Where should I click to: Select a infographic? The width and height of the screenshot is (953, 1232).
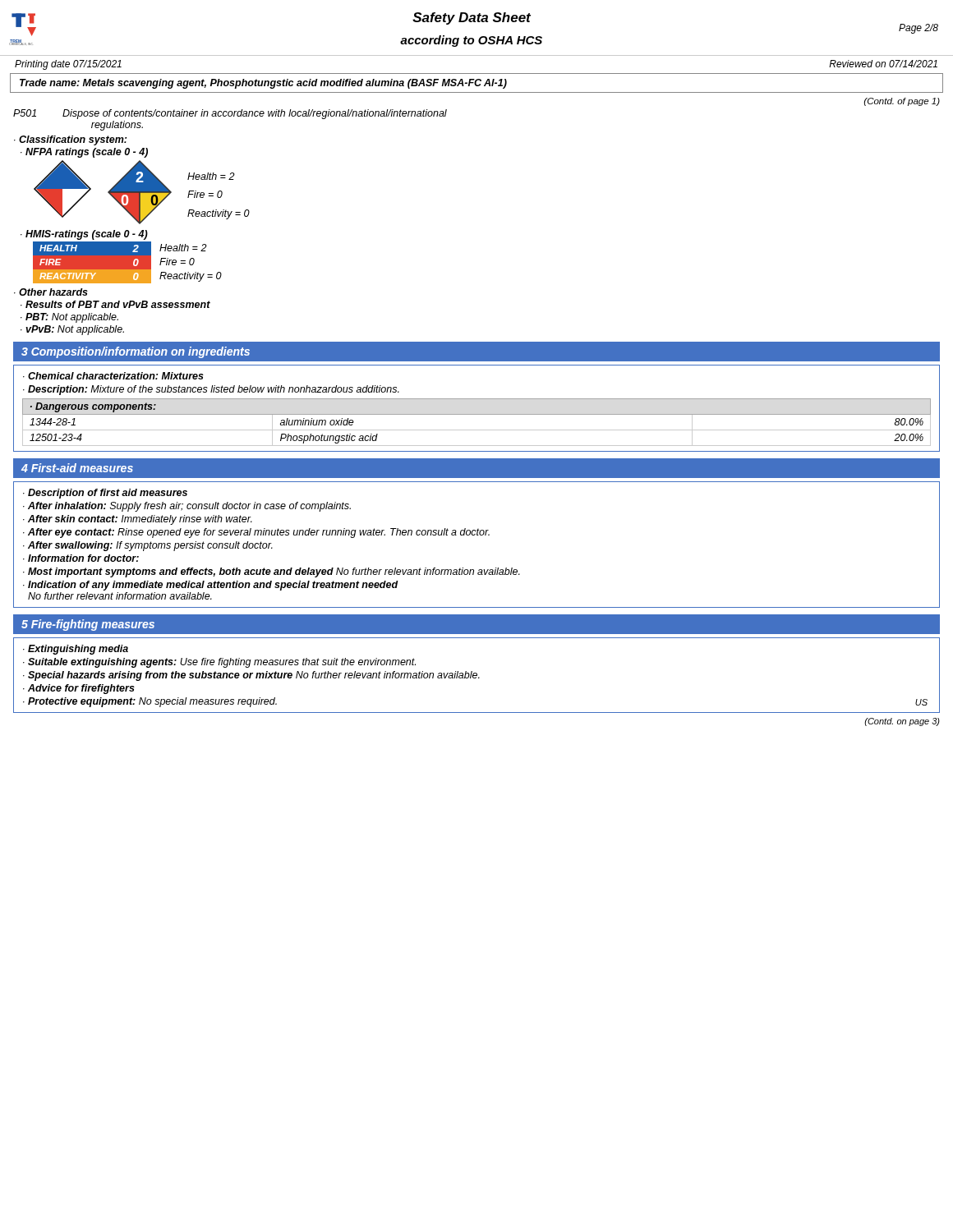tap(486, 192)
